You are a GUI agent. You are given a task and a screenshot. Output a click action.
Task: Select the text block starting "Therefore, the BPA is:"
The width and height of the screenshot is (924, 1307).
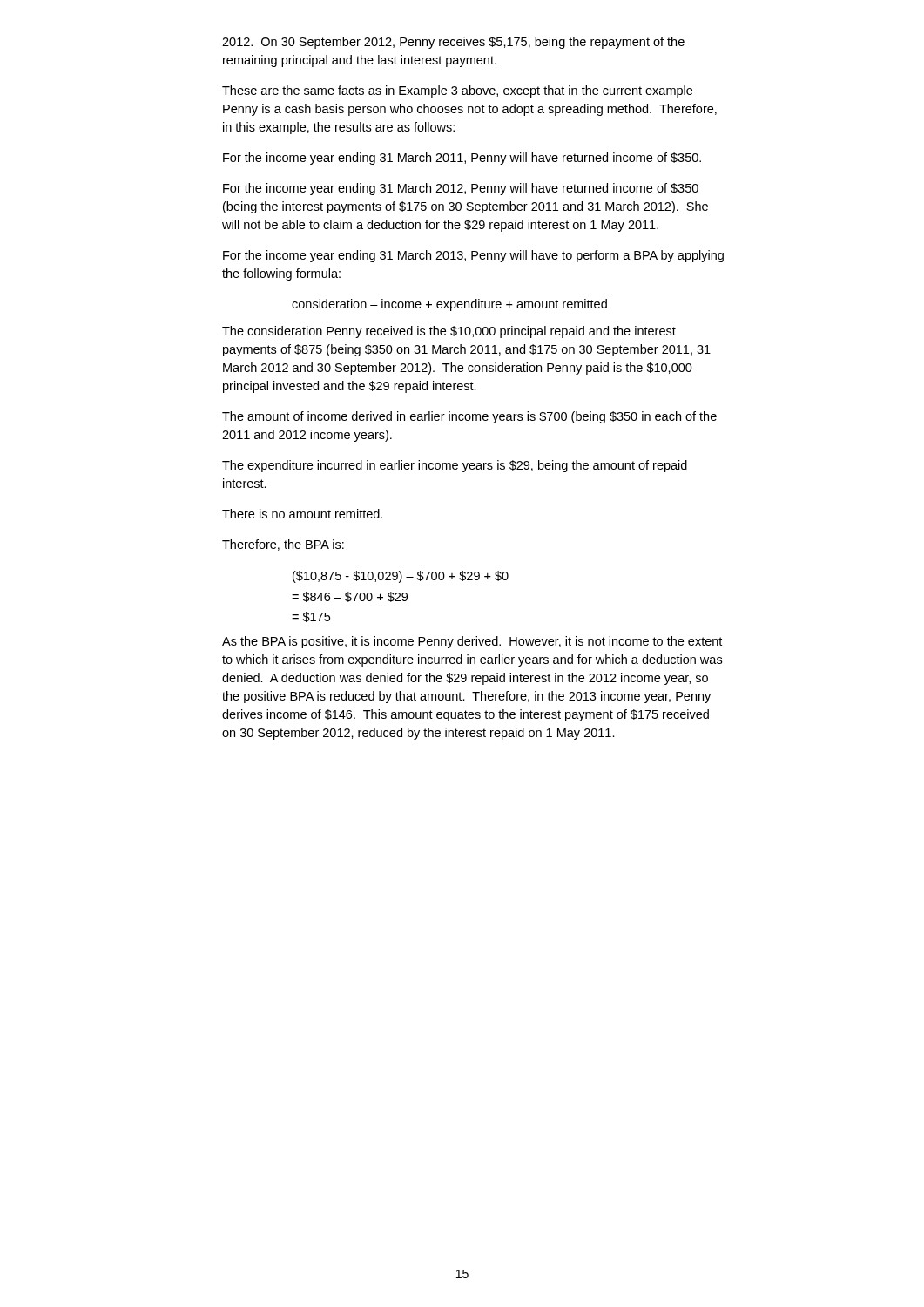coord(283,545)
